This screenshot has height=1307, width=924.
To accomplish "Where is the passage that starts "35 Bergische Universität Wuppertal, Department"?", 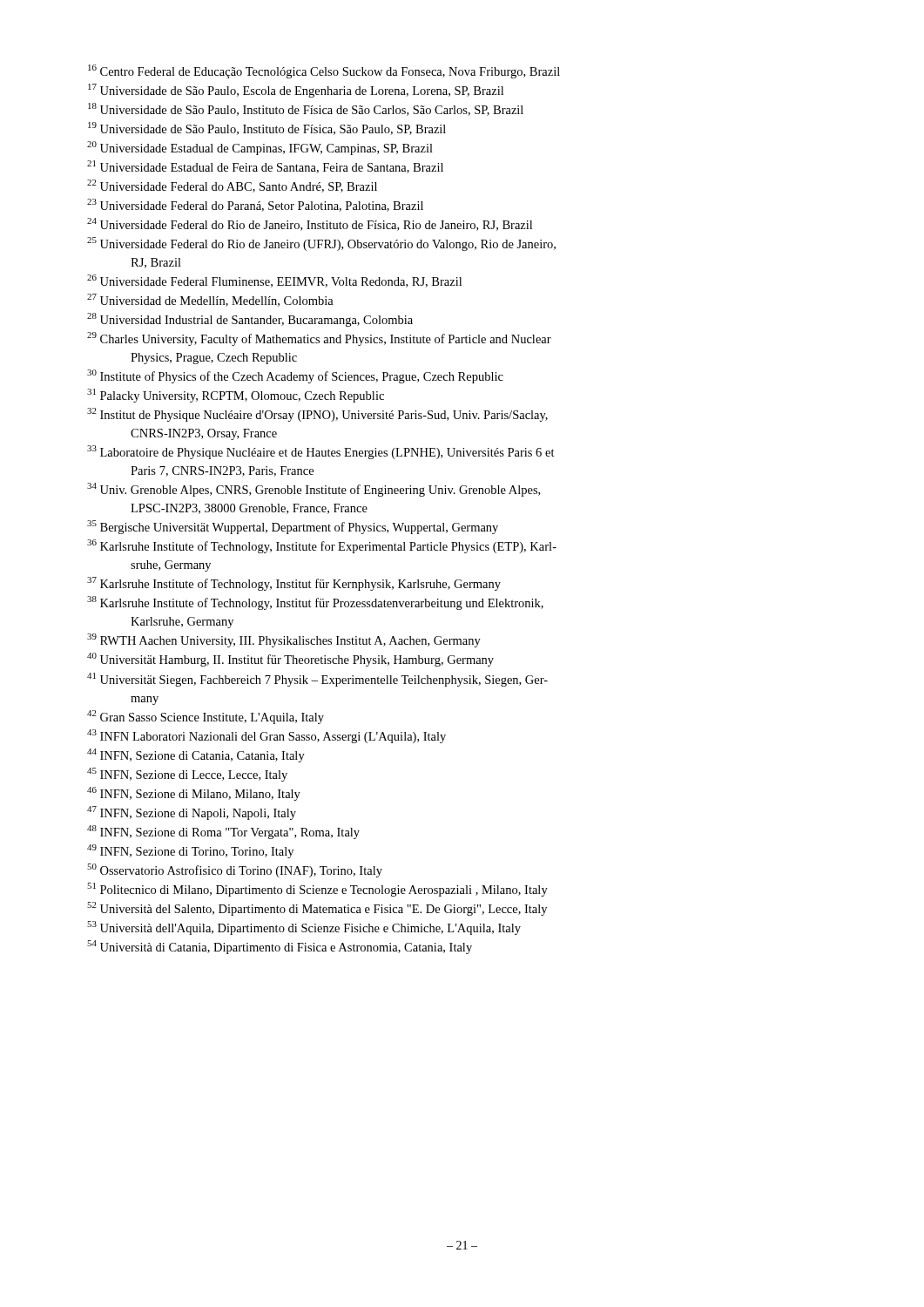I will point(293,527).
